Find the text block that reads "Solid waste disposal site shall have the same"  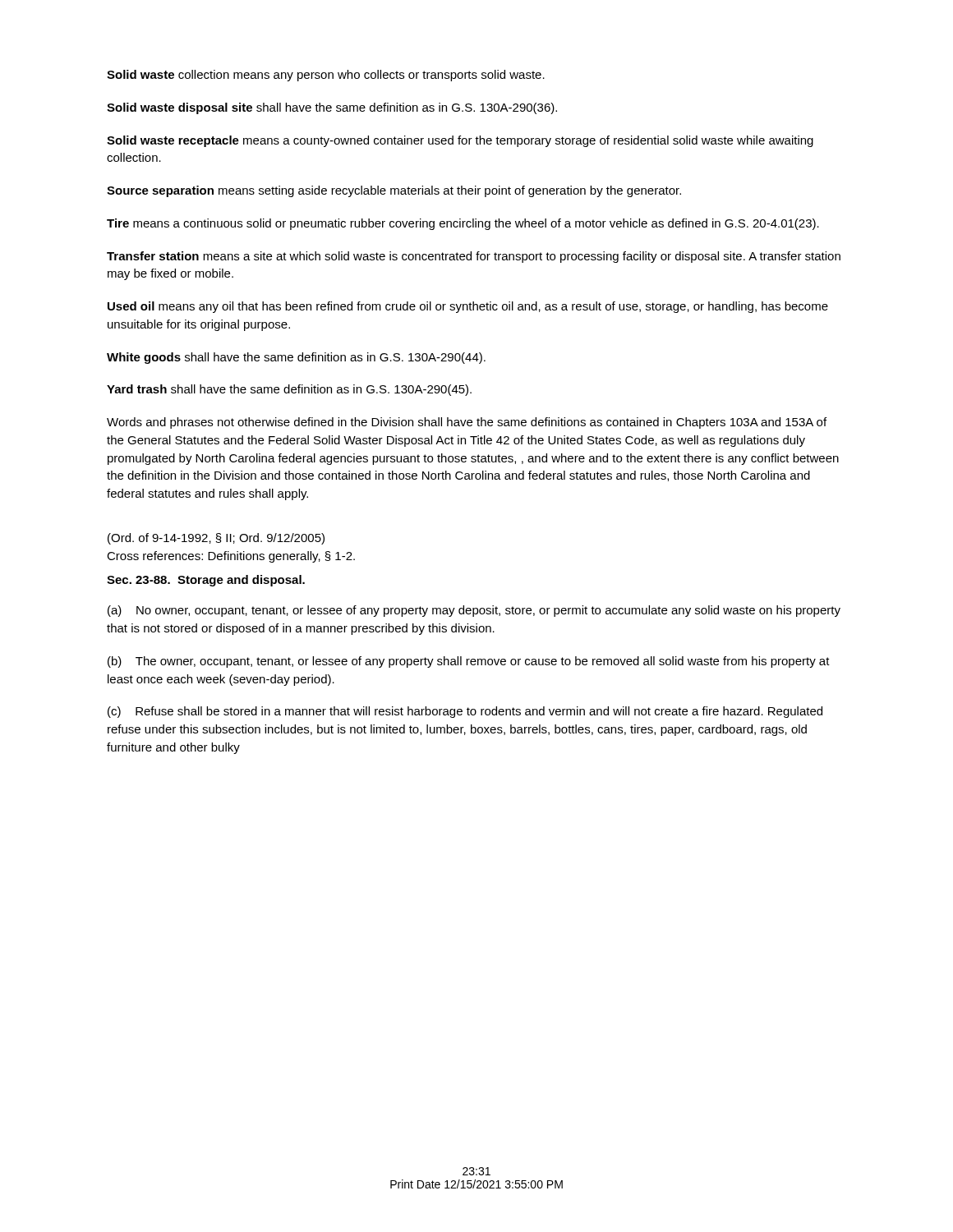tap(333, 107)
